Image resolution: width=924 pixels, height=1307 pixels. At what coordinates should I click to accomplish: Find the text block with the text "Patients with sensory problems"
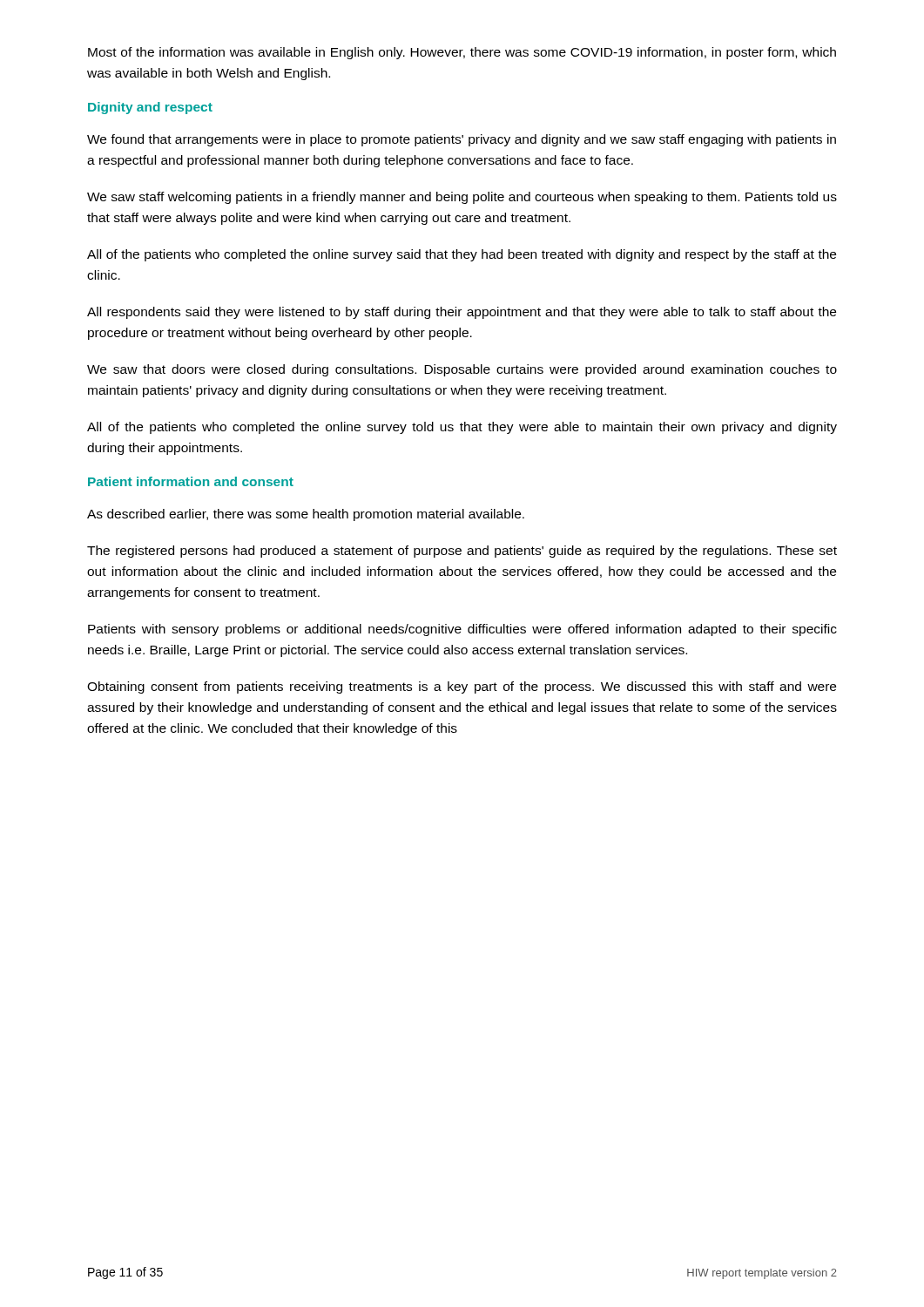462,639
